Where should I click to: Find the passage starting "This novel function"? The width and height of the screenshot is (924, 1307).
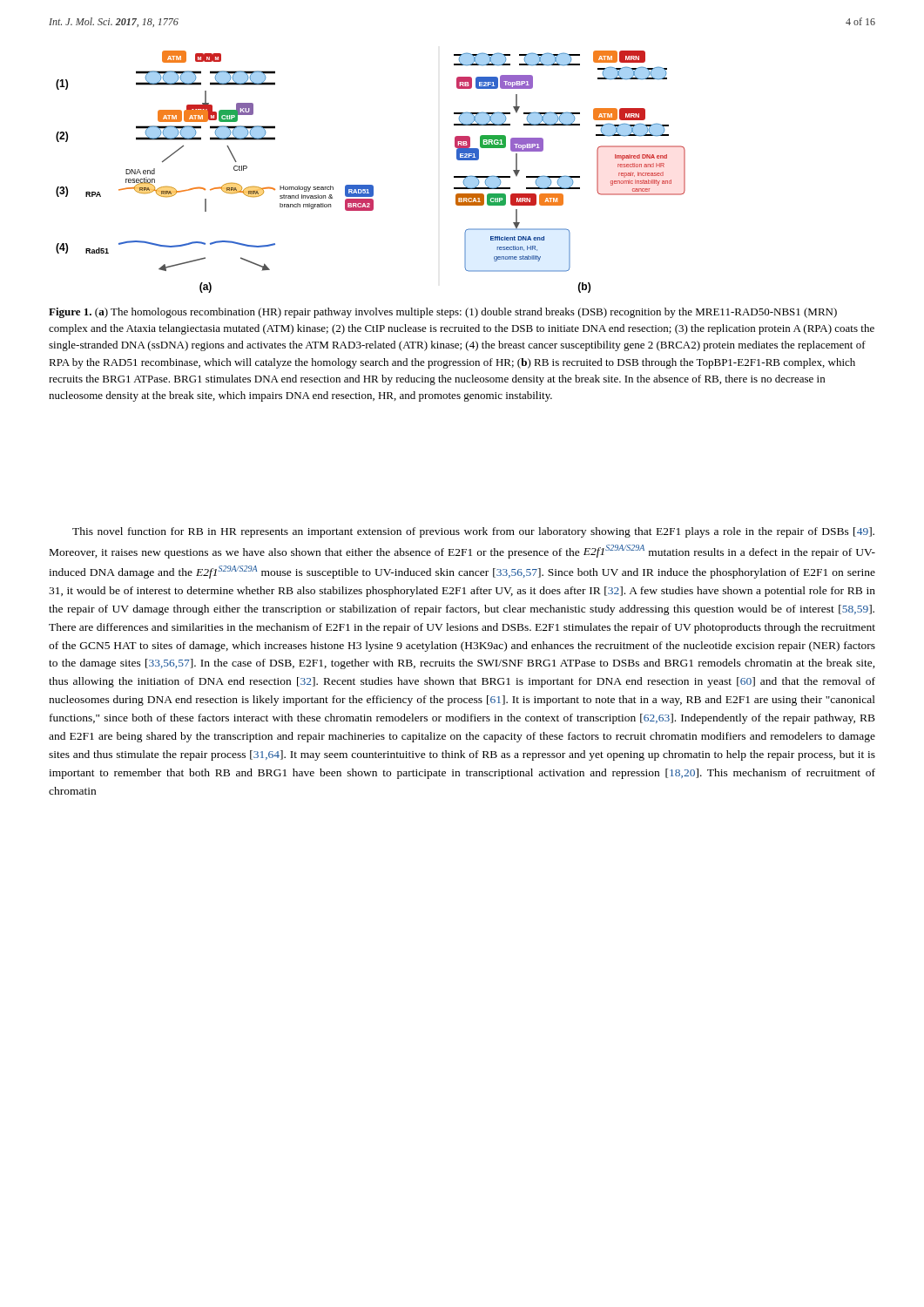pos(462,662)
